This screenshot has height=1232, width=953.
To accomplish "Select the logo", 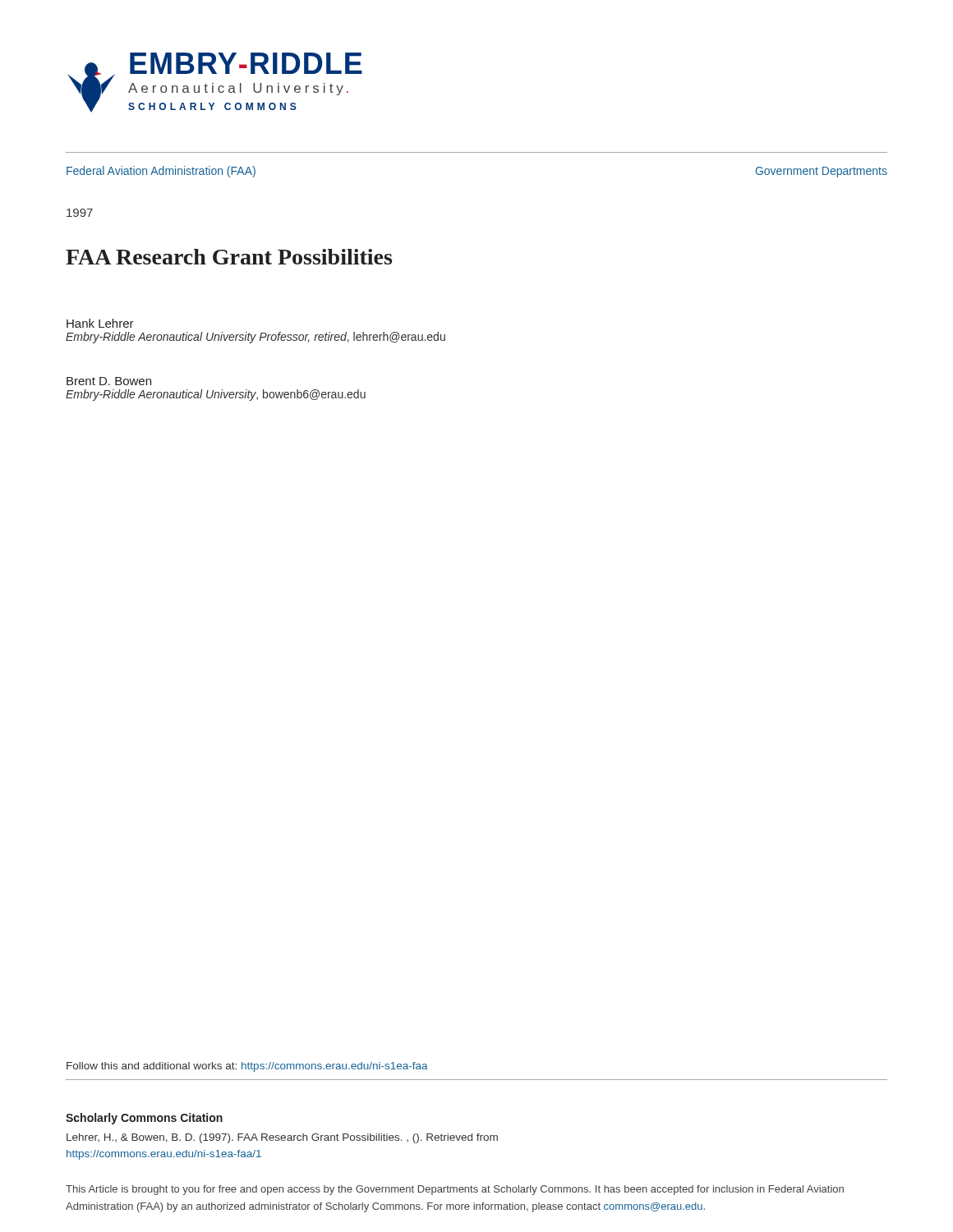I will click(215, 81).
